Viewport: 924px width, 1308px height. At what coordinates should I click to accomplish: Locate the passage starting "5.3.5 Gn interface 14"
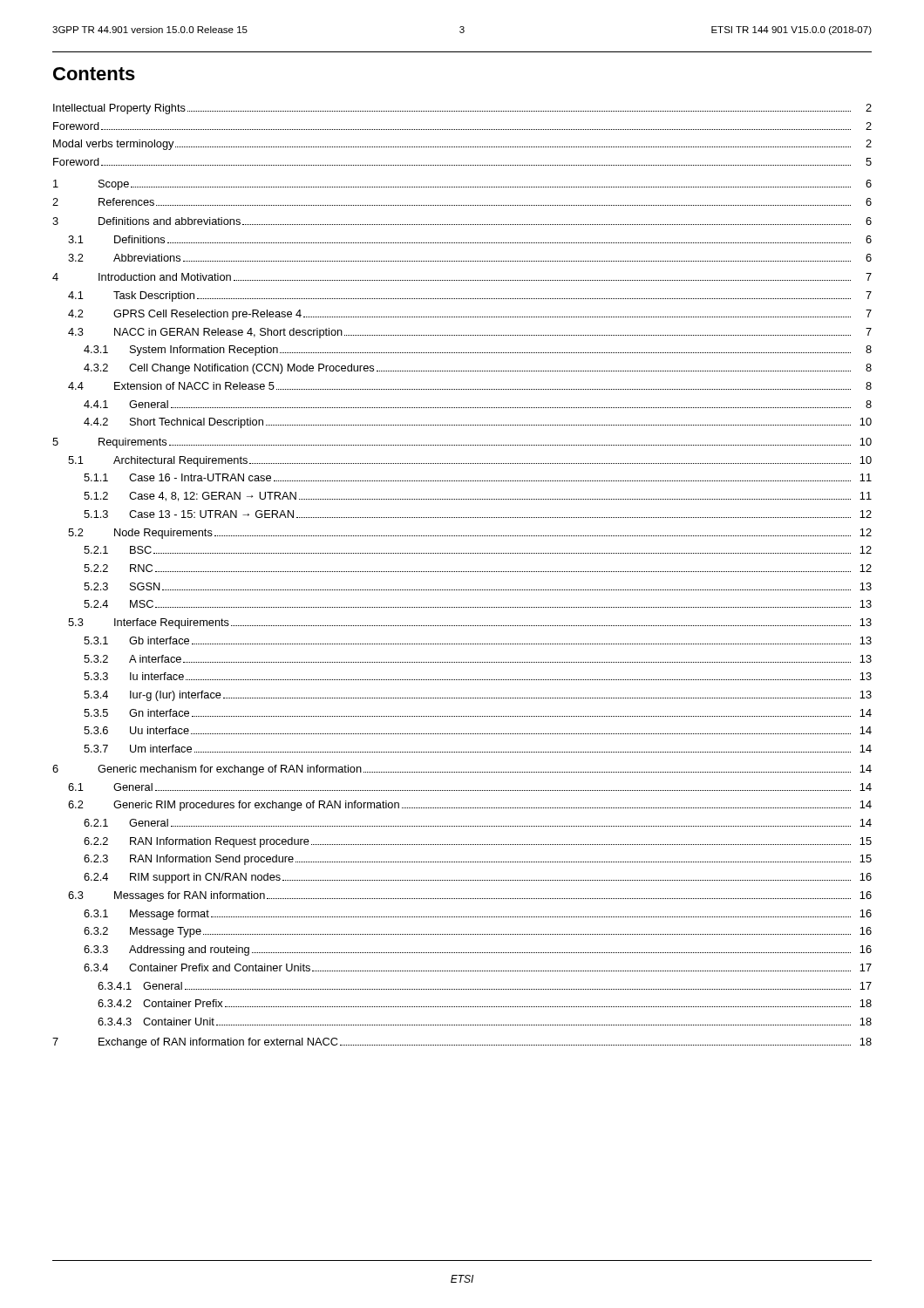[x=462, y=713]
